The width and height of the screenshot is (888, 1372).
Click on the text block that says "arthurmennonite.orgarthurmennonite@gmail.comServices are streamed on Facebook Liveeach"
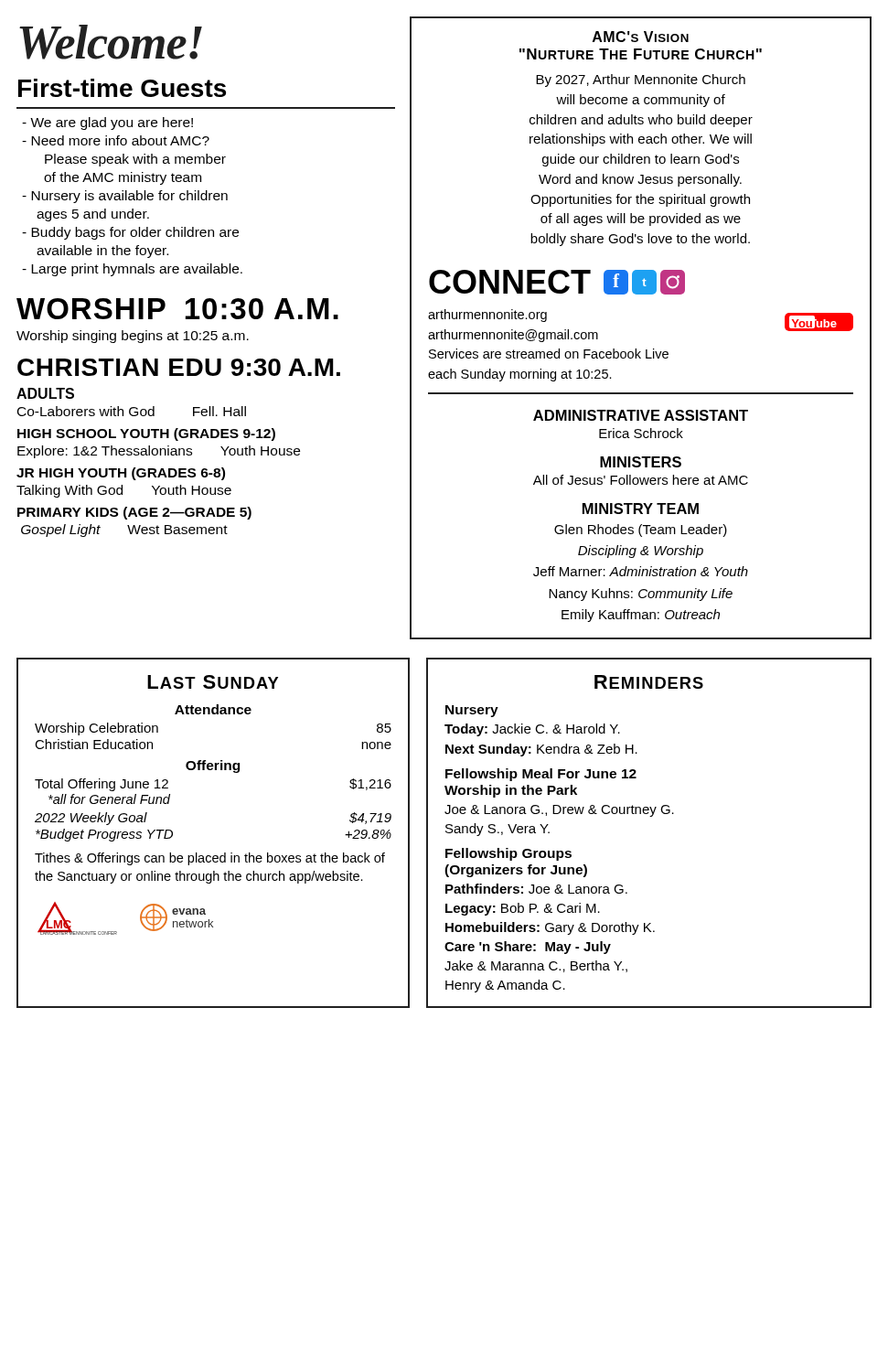[x=602, y=345]
